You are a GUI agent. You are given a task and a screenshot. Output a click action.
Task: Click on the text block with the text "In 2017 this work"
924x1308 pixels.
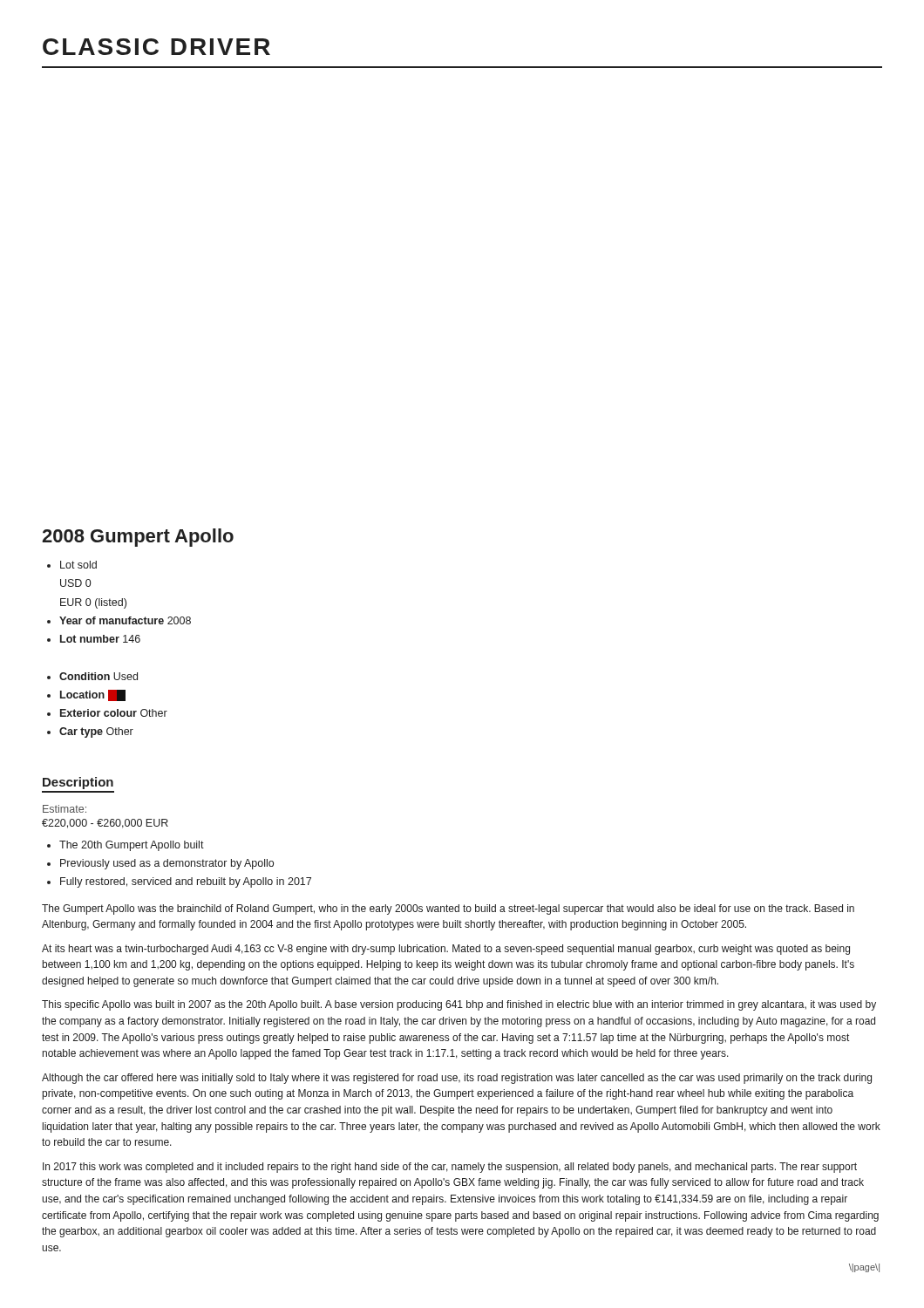coord(460,1207)
